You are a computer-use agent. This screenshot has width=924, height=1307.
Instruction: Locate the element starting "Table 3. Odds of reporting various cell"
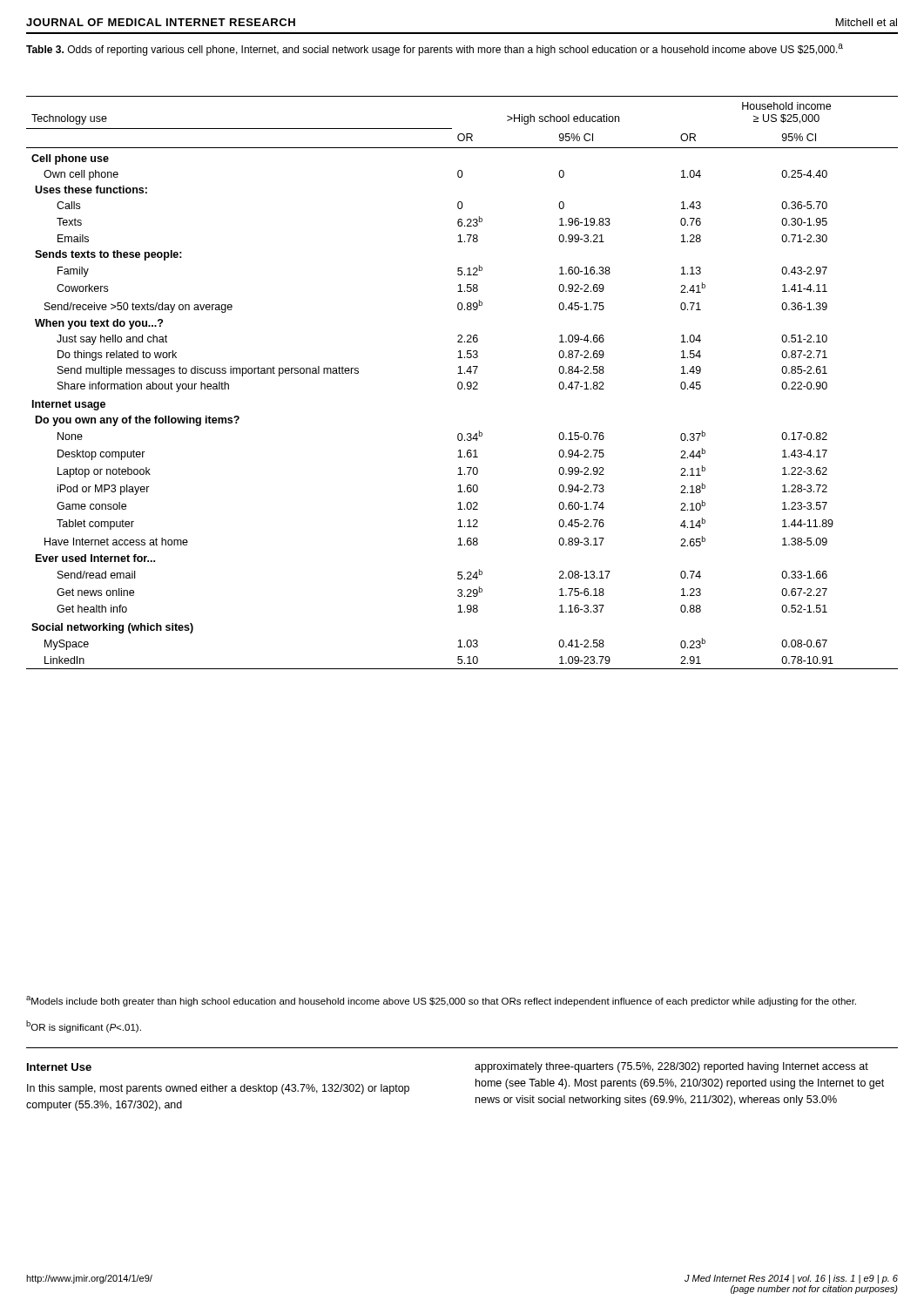(435, 48)
